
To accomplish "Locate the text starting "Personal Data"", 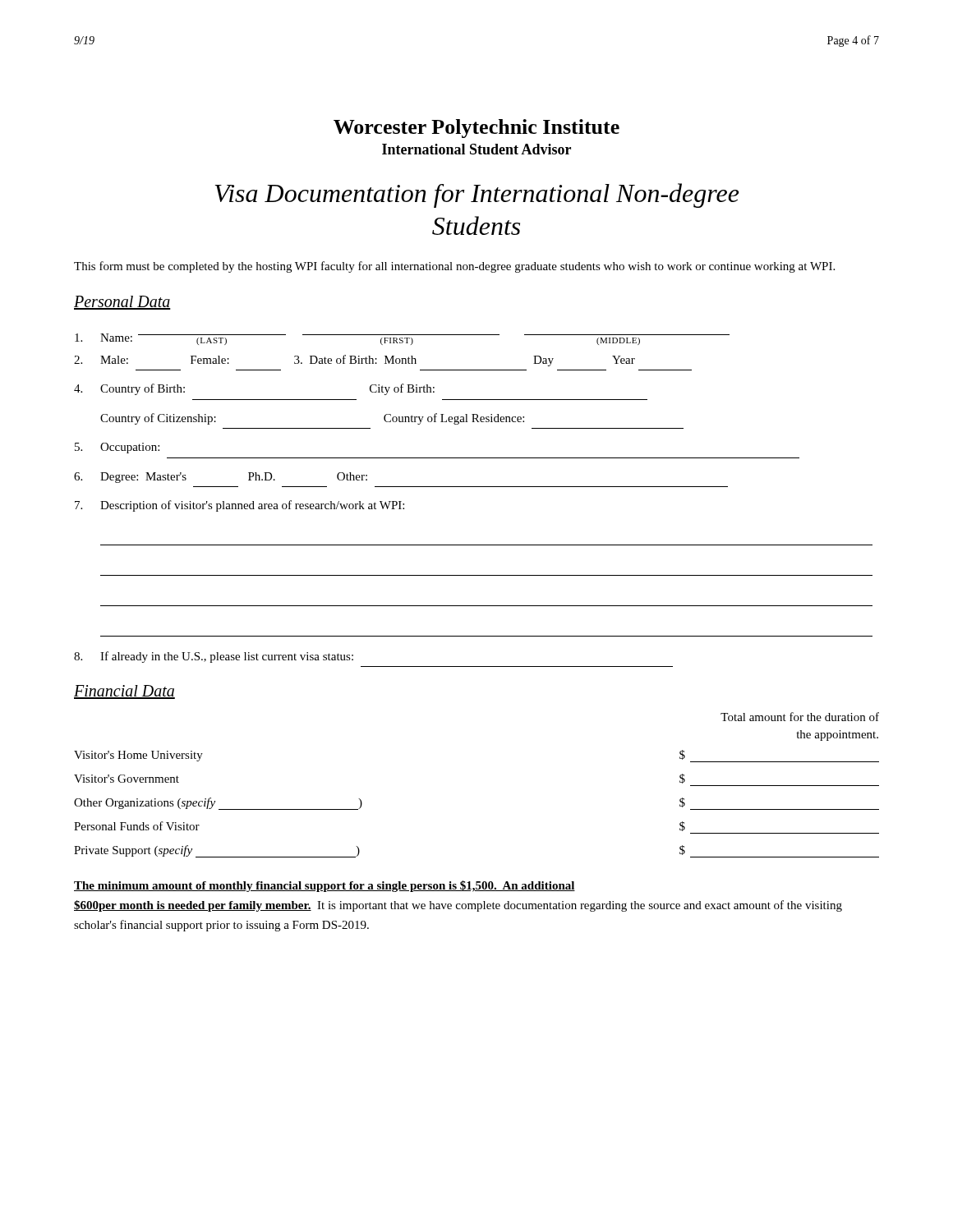I will coord(122,301).
